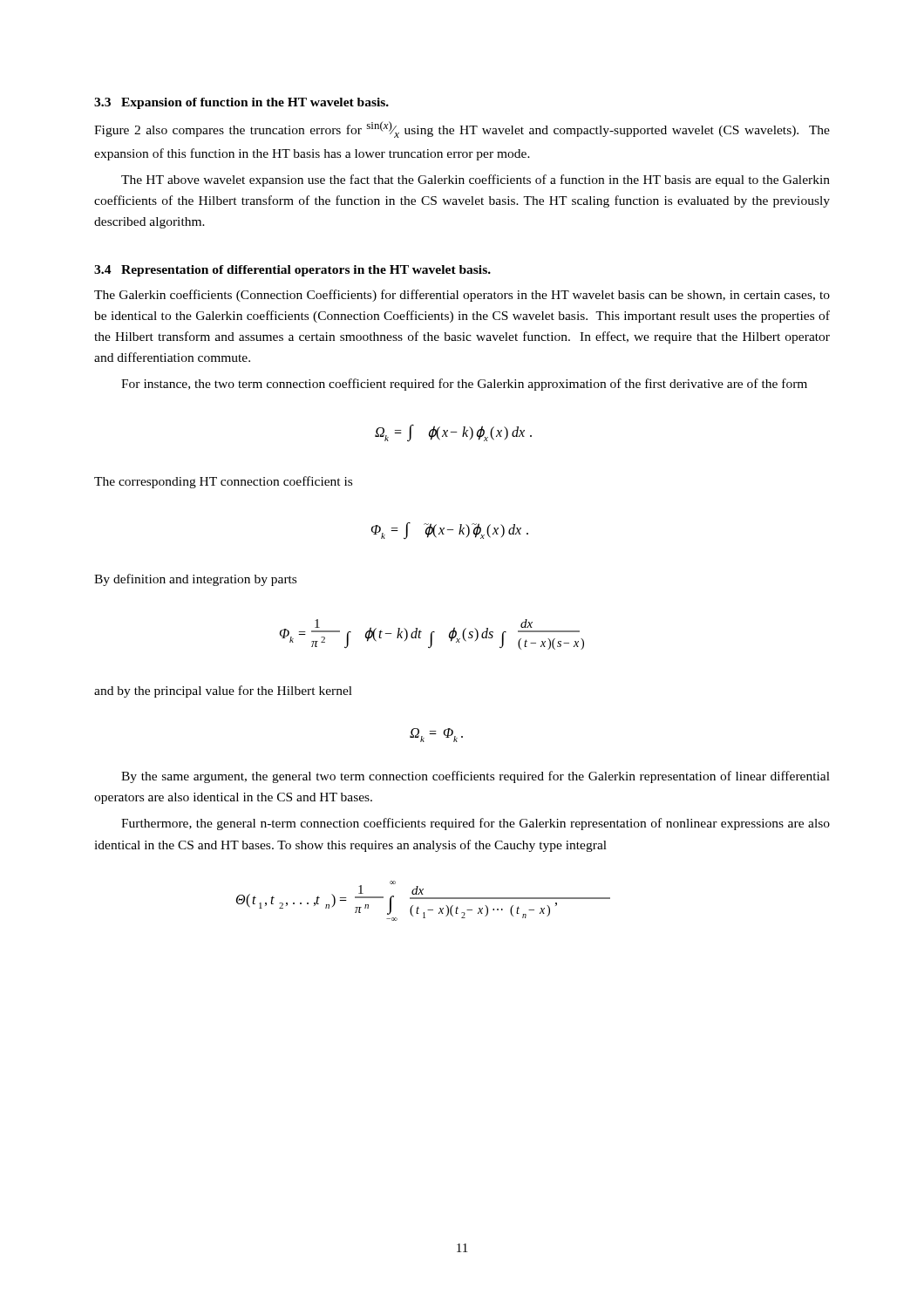Viewport: 924px width, 1308px height.
Task: Click on the region starting "3.3 Expansion of function in the HT"
Action: pos(242,102)
